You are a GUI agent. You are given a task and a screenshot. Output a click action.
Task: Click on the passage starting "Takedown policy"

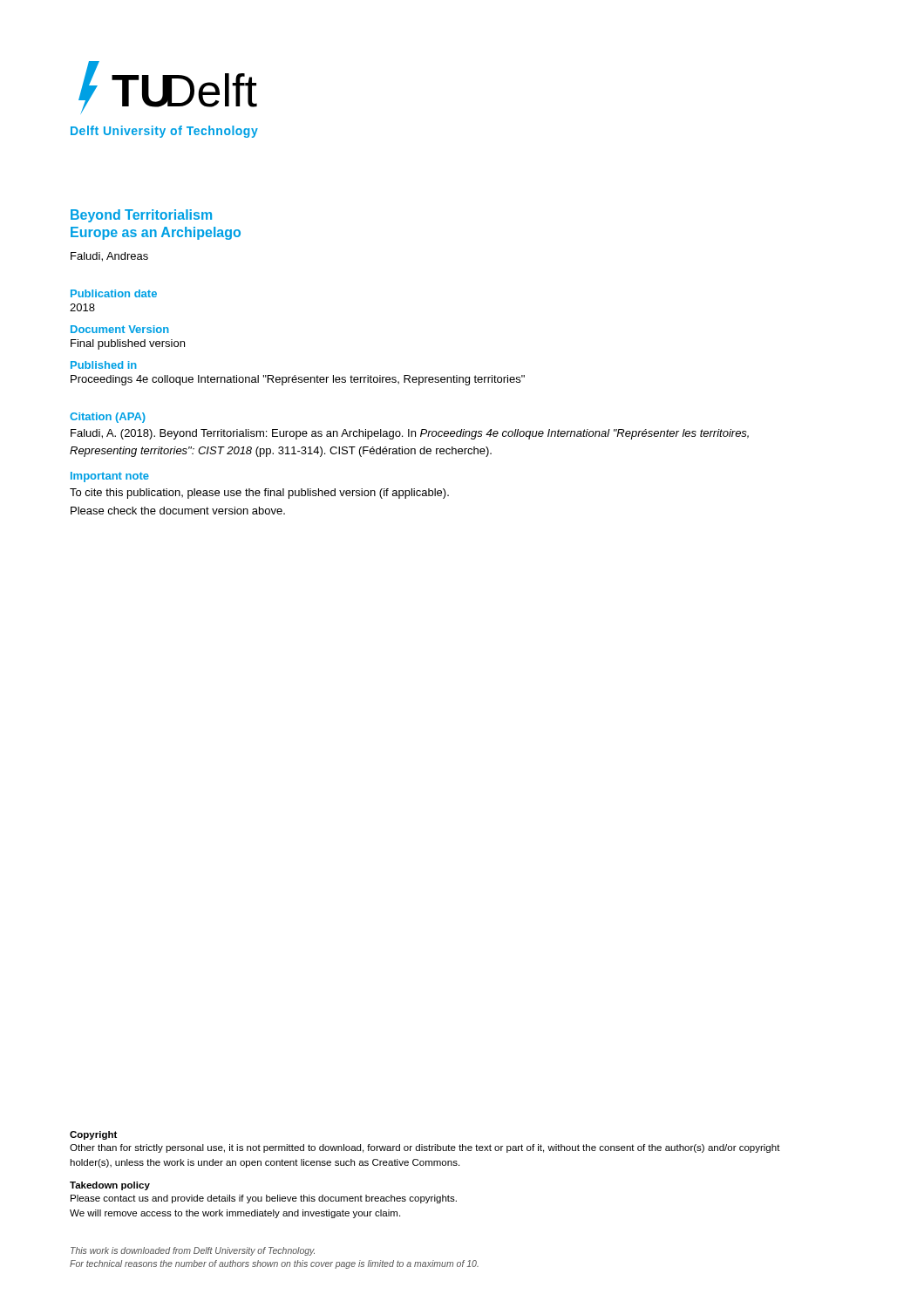pyautogui.click(x=110, y=1185)
